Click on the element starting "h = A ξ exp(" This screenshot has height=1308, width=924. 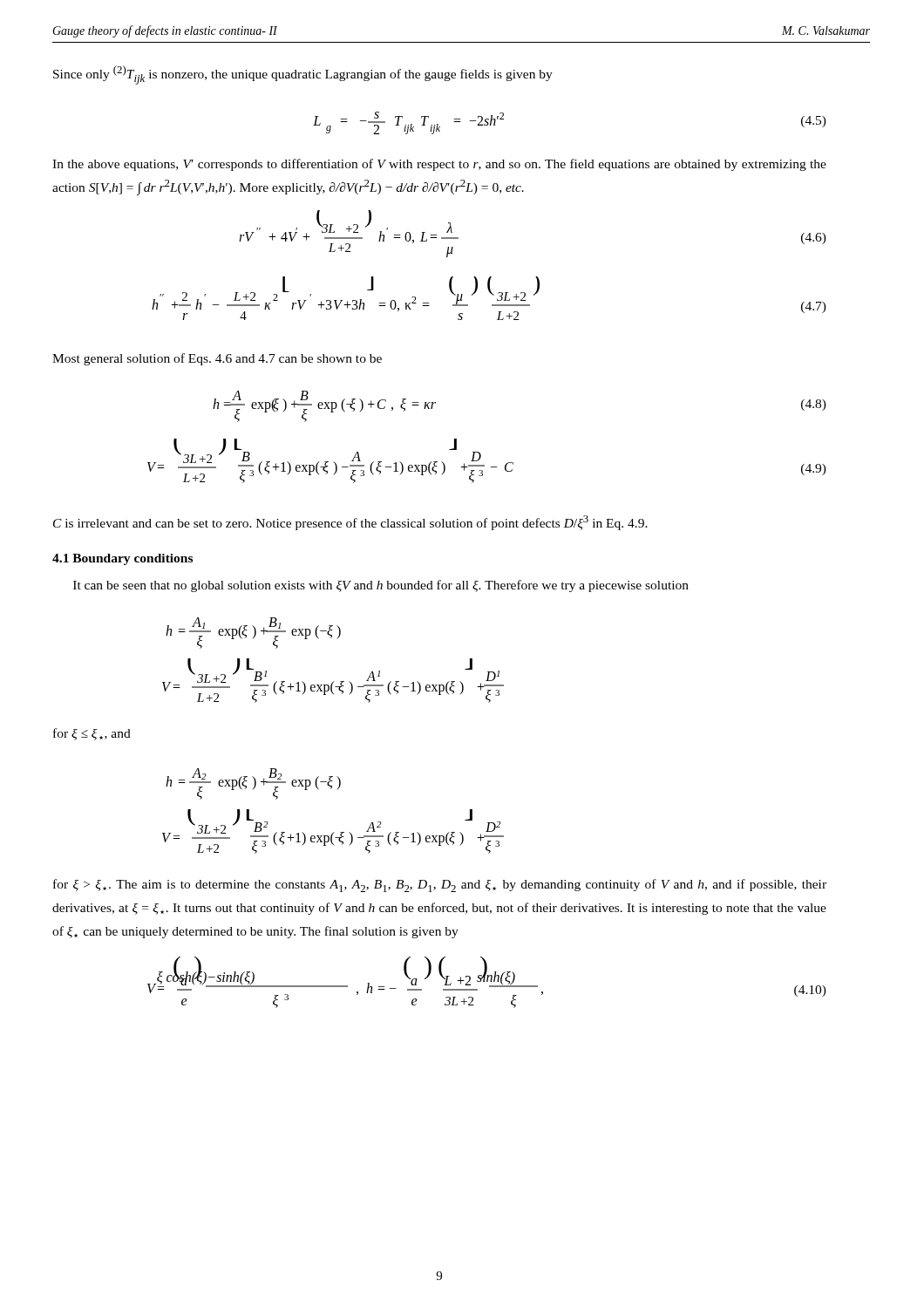(x=343, y=406)
